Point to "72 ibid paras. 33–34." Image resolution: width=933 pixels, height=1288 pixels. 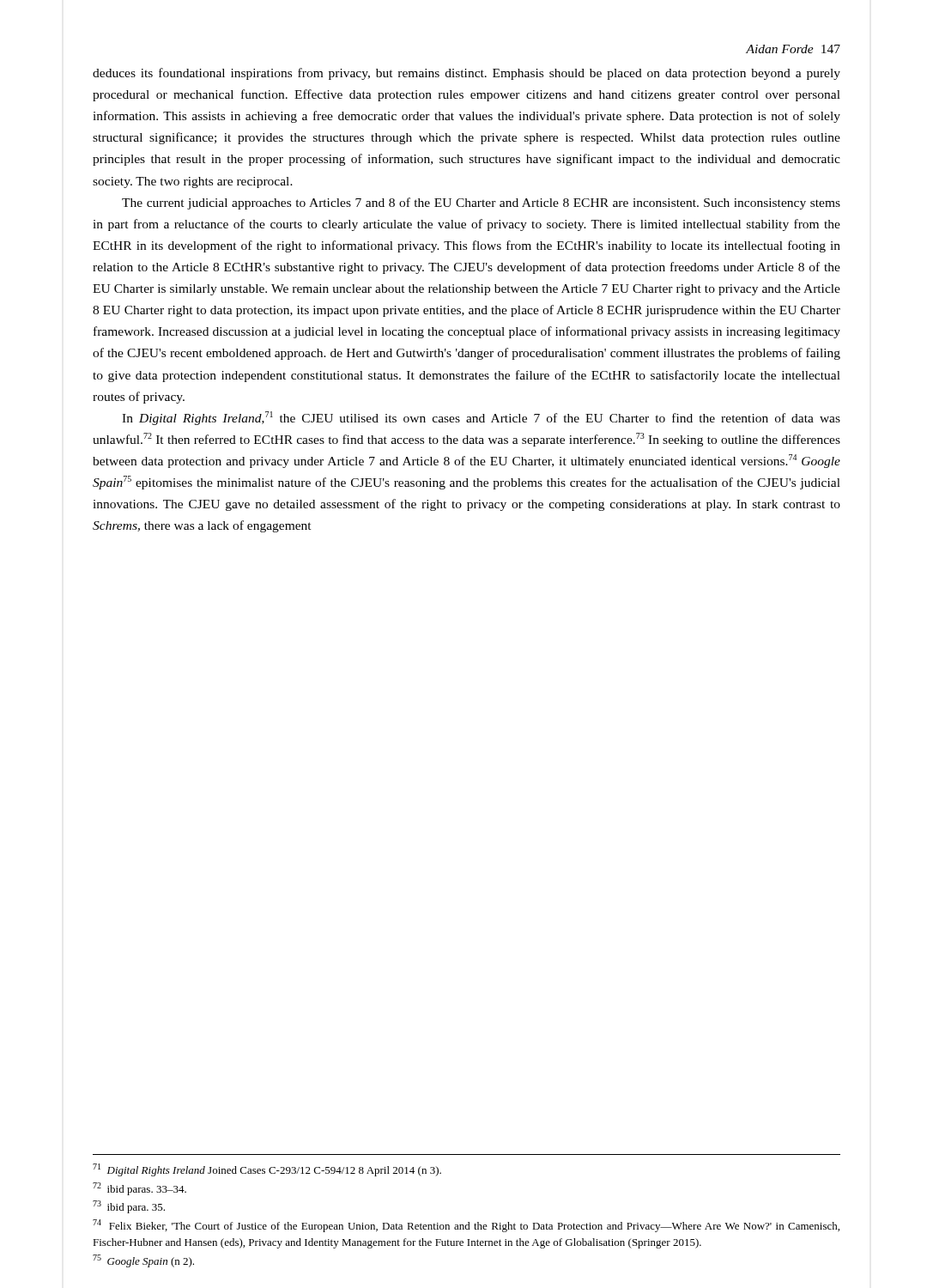[140, 1188]
